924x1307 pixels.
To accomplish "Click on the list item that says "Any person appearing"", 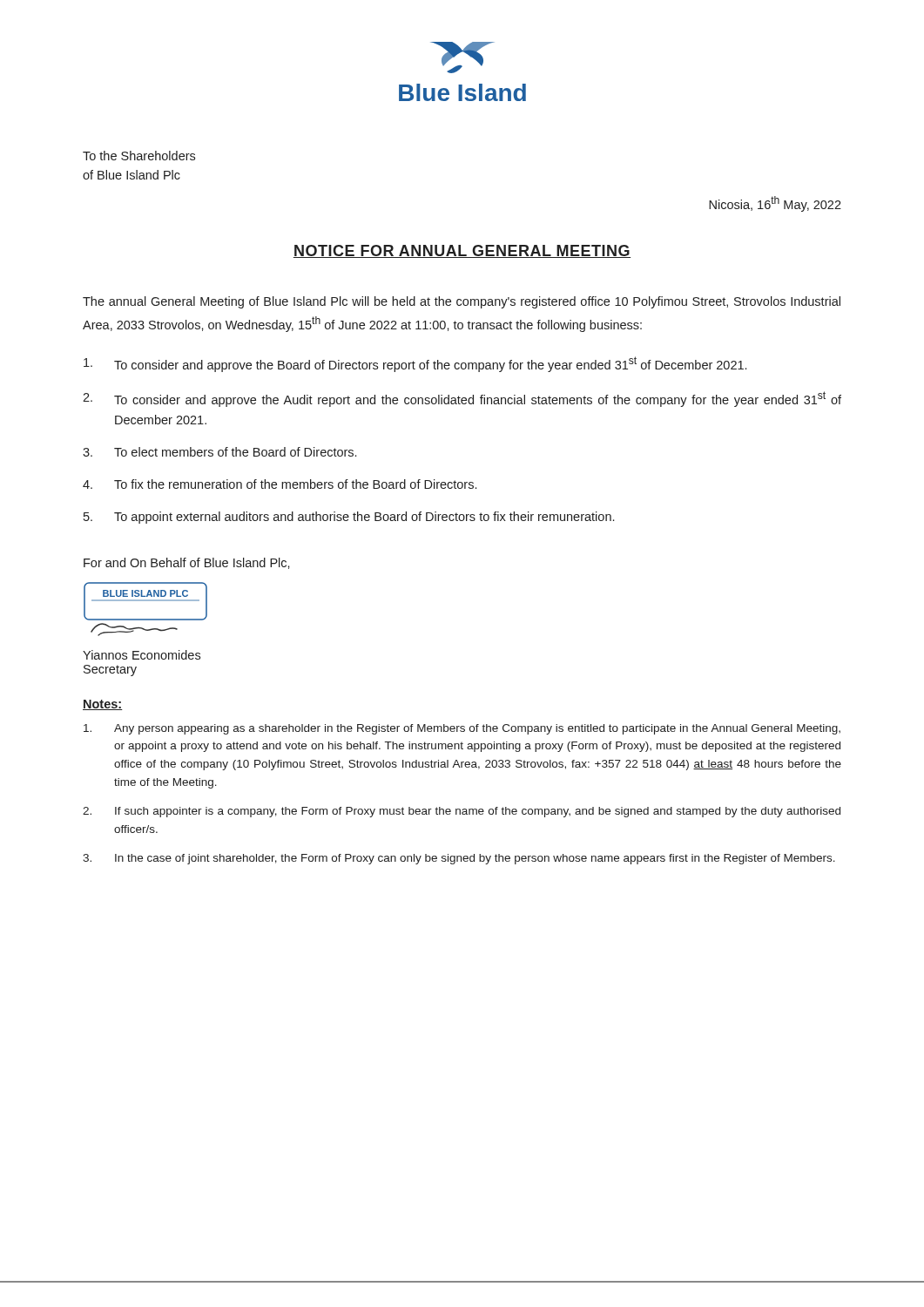I will coord(462,754).
